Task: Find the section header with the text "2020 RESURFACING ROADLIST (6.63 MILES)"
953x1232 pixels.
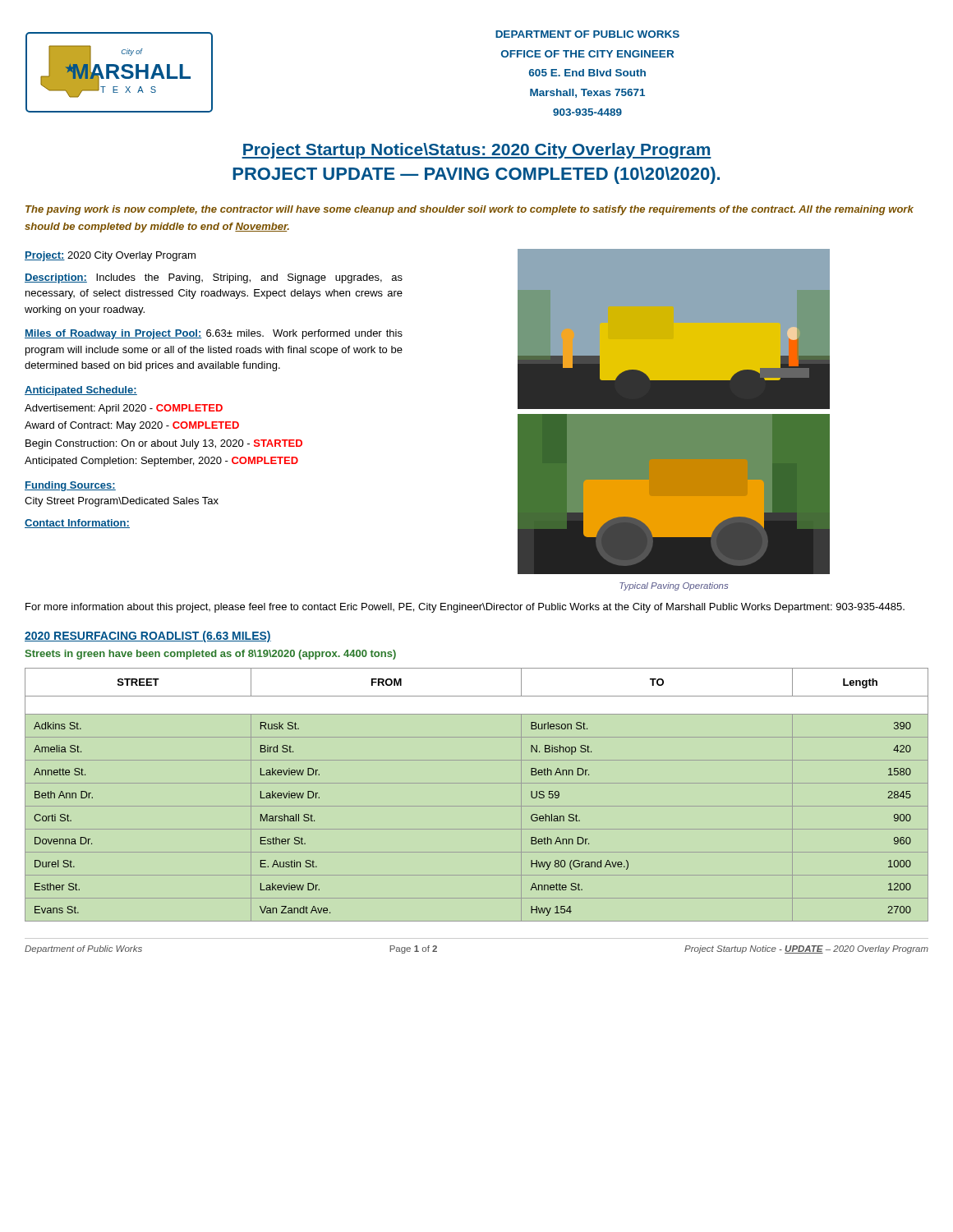Action: click(148, 636)
